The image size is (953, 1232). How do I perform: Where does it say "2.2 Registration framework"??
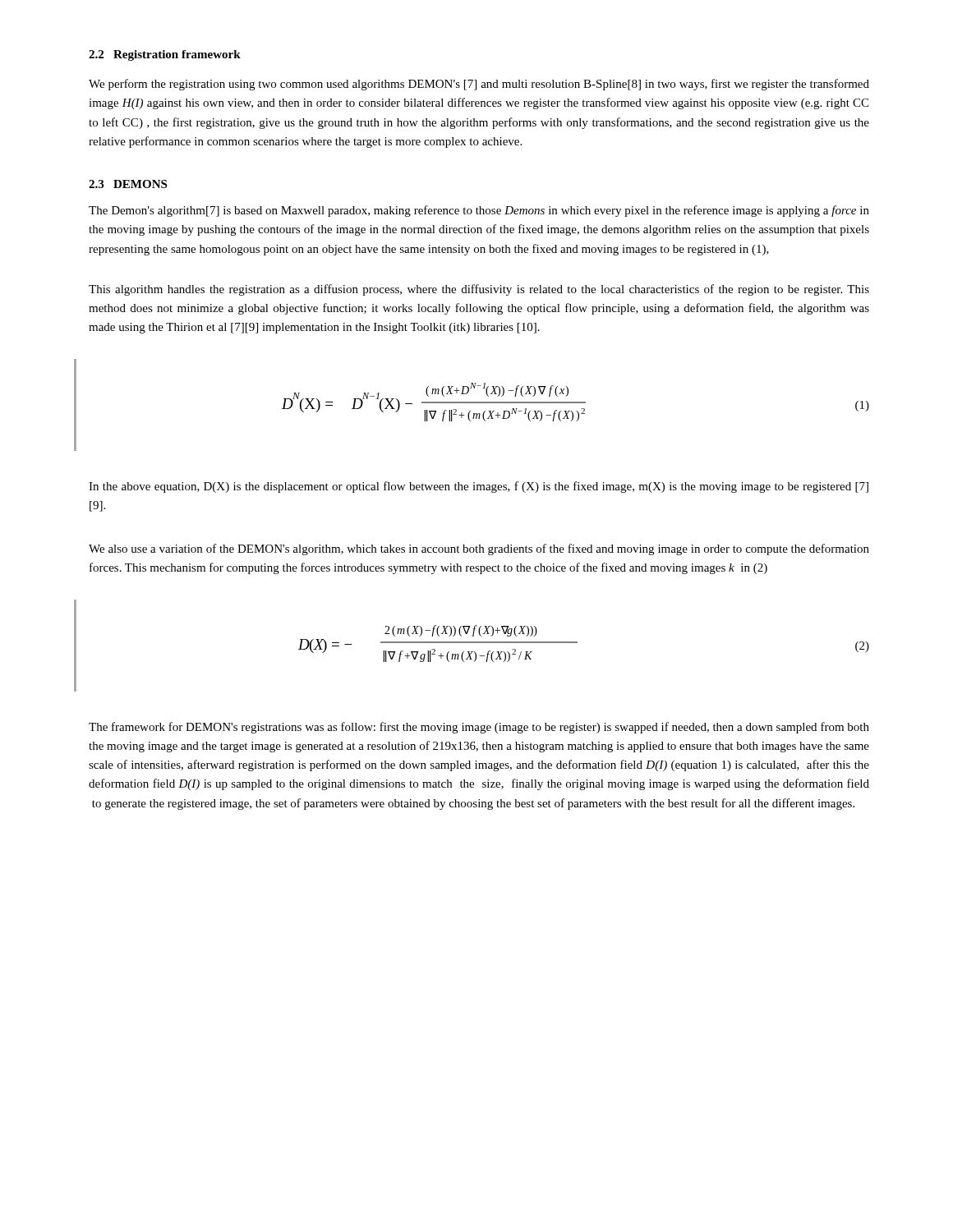[x=165, y=54]
